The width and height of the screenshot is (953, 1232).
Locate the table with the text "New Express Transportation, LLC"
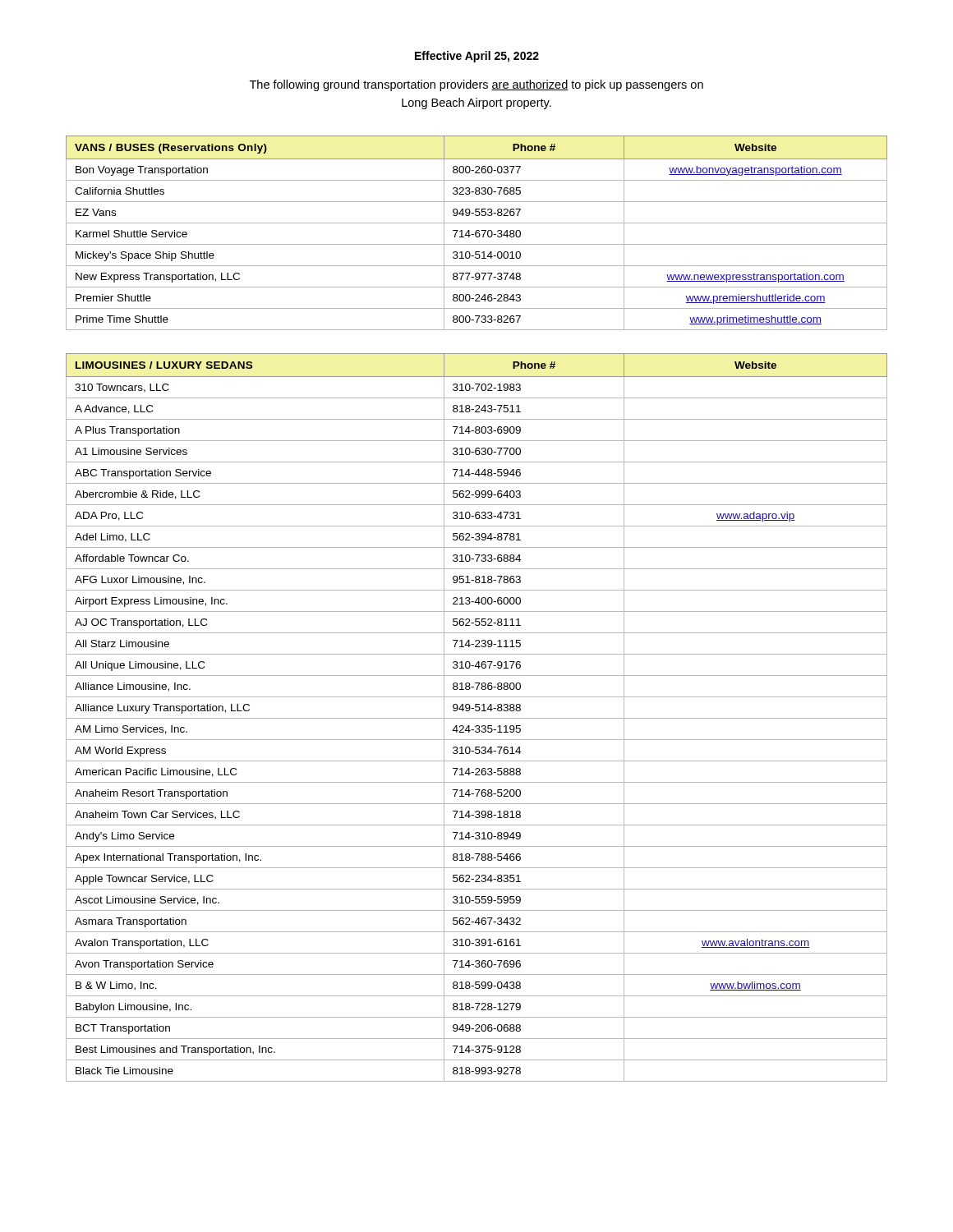[476, 233]
